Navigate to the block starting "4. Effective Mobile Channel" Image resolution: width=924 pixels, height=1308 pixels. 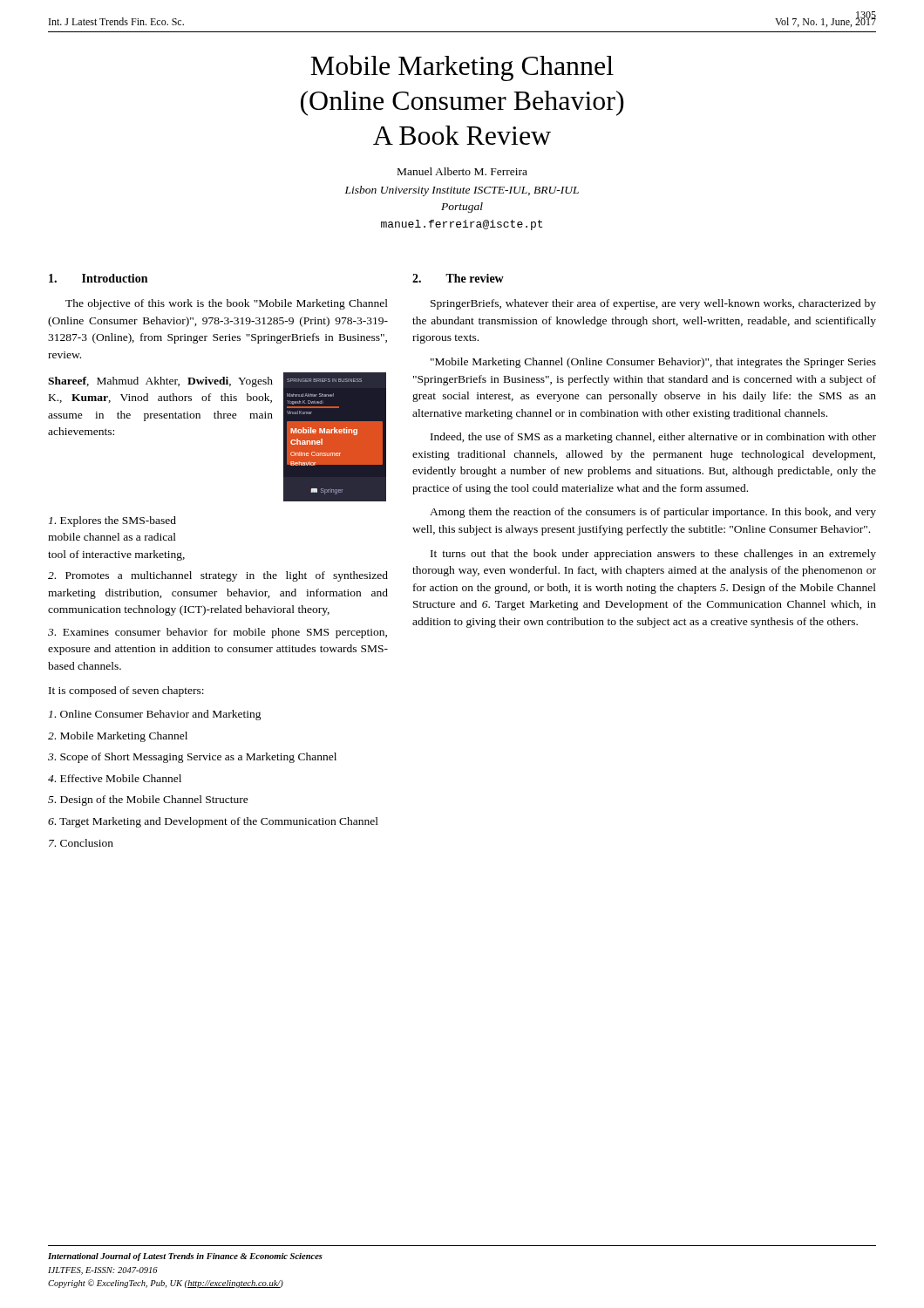coord(115,778)
